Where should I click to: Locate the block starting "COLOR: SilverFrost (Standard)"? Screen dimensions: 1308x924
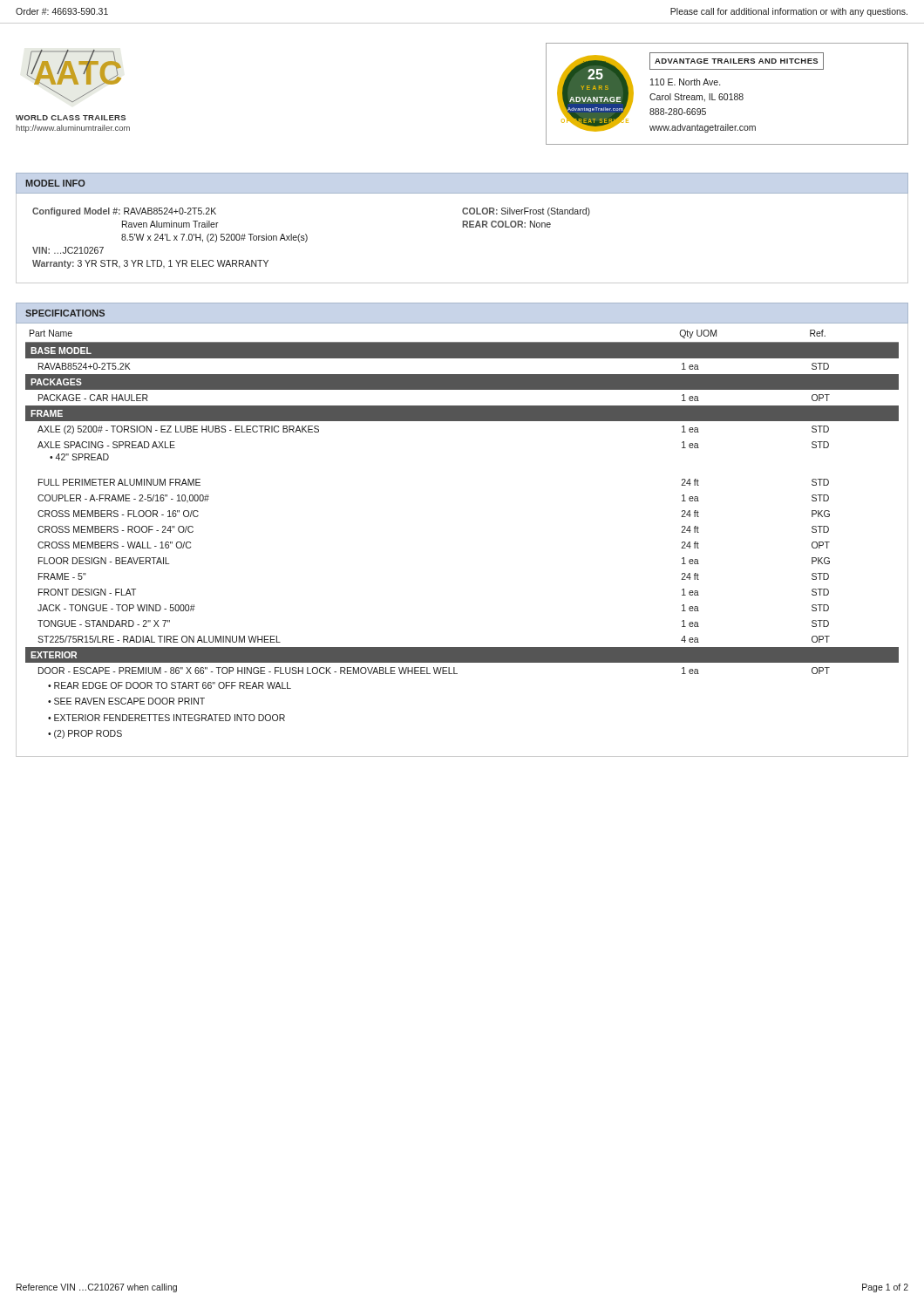(526, 211)
